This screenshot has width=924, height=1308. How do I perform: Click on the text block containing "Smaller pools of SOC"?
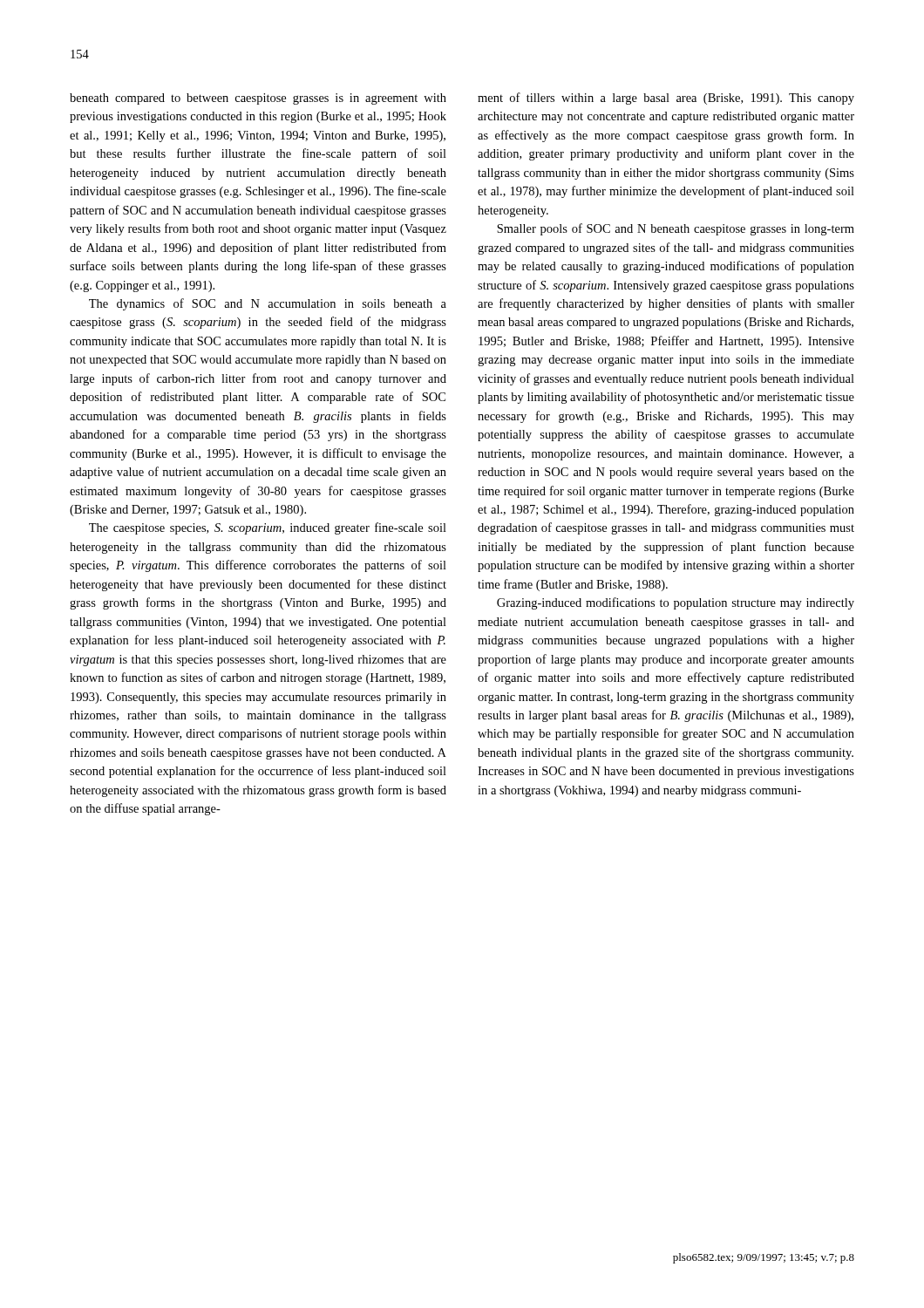(666, 407)
